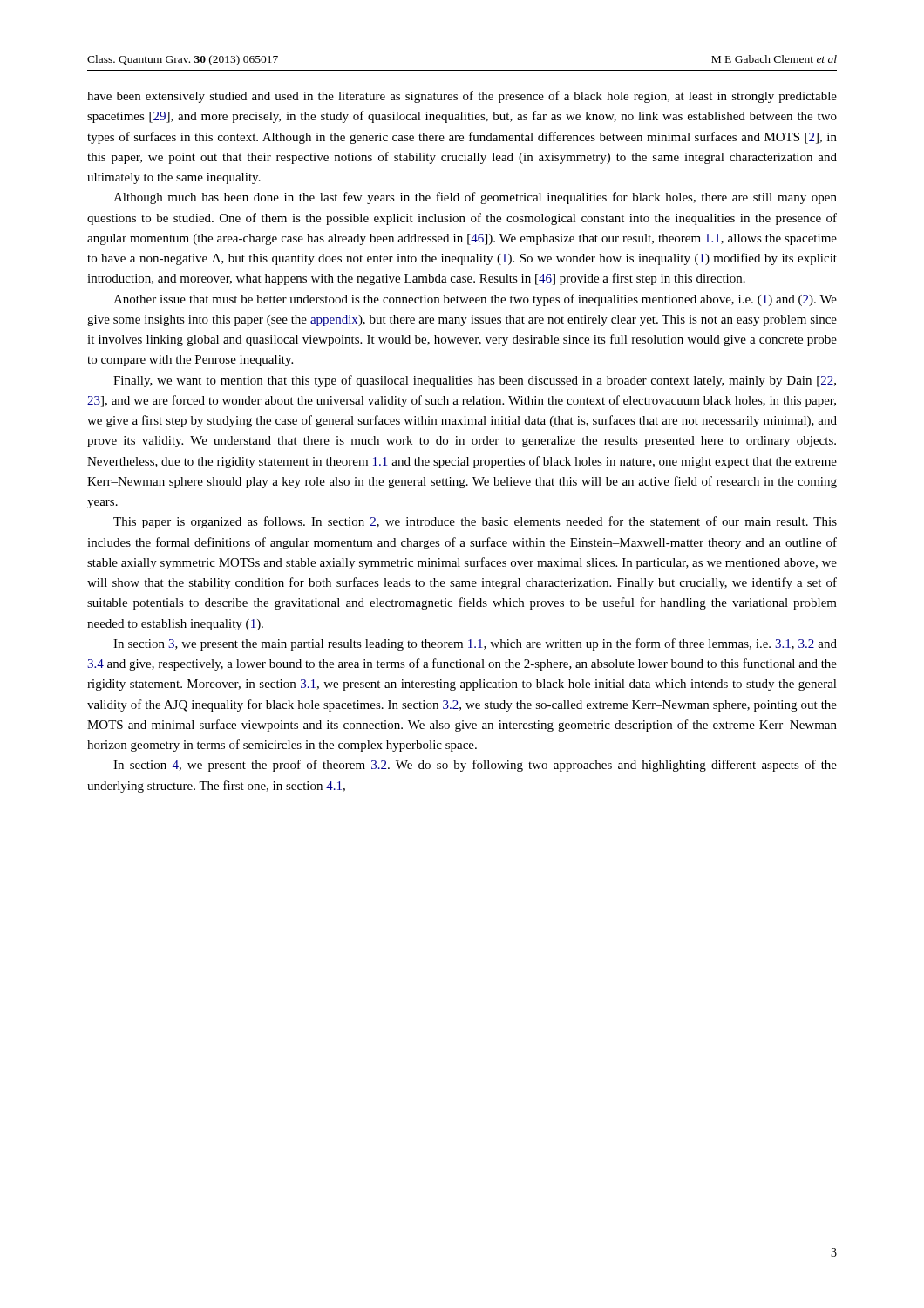Image resolution: width=924 pixels, height=1308 pixels.
Task: Select the element starting "Finally, we want to mention"
Action: tap(462, 441)
